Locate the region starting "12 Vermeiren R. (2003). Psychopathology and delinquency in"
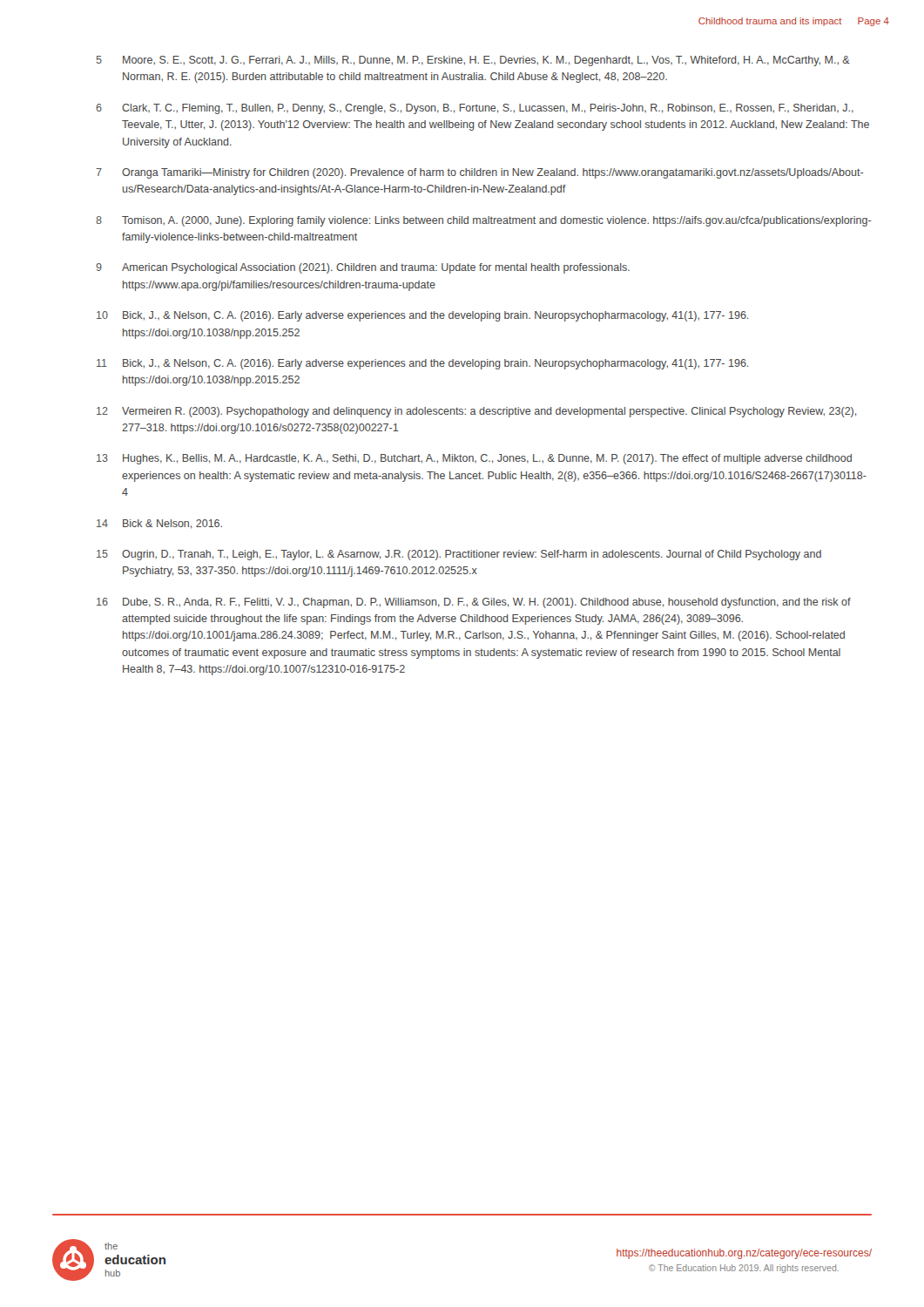Image resolution: width=924 pixels, height=1307 pixels. [484, 420]
